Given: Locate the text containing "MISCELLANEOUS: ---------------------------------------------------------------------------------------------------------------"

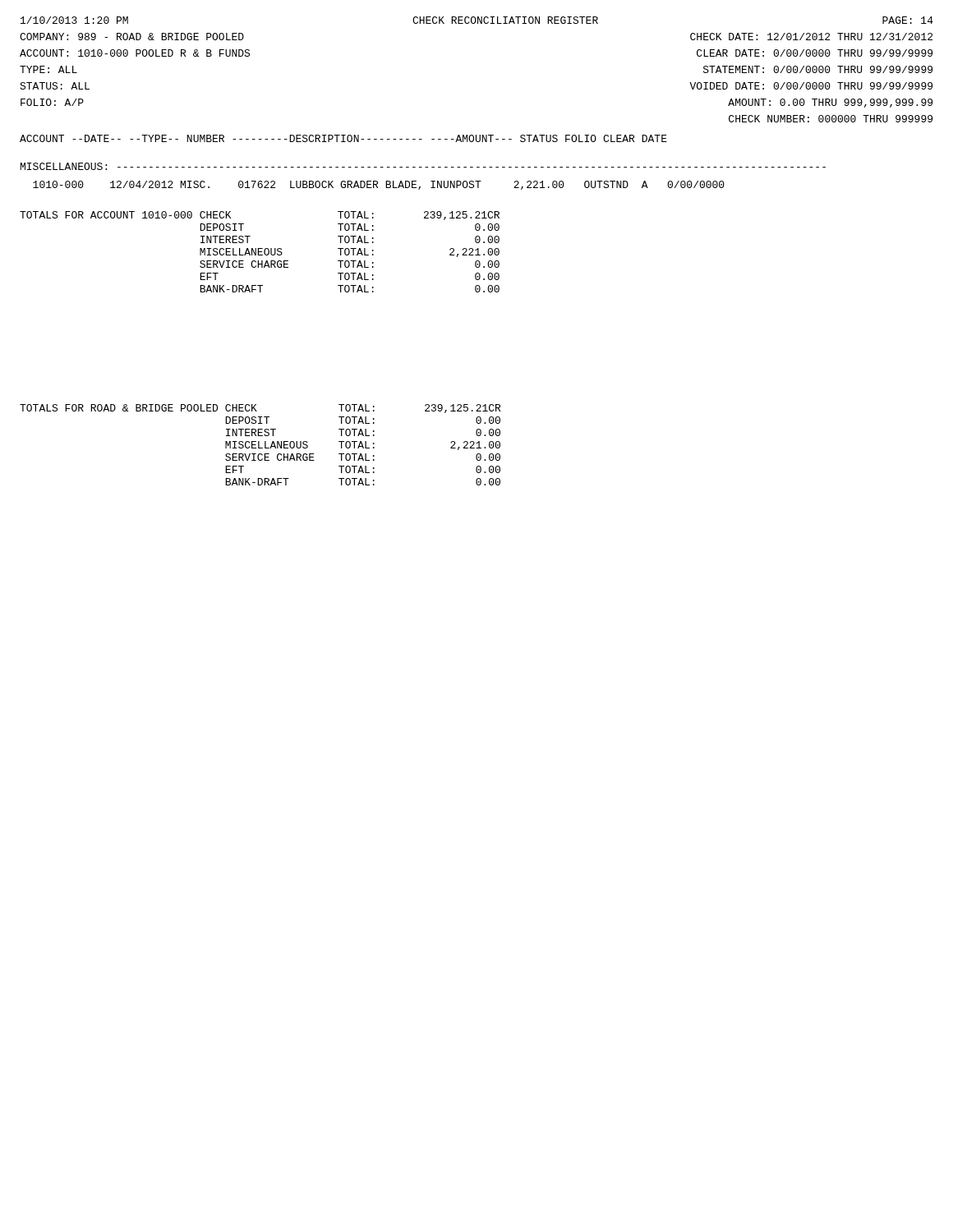Looking at the screenshot, I should [424, 167].
